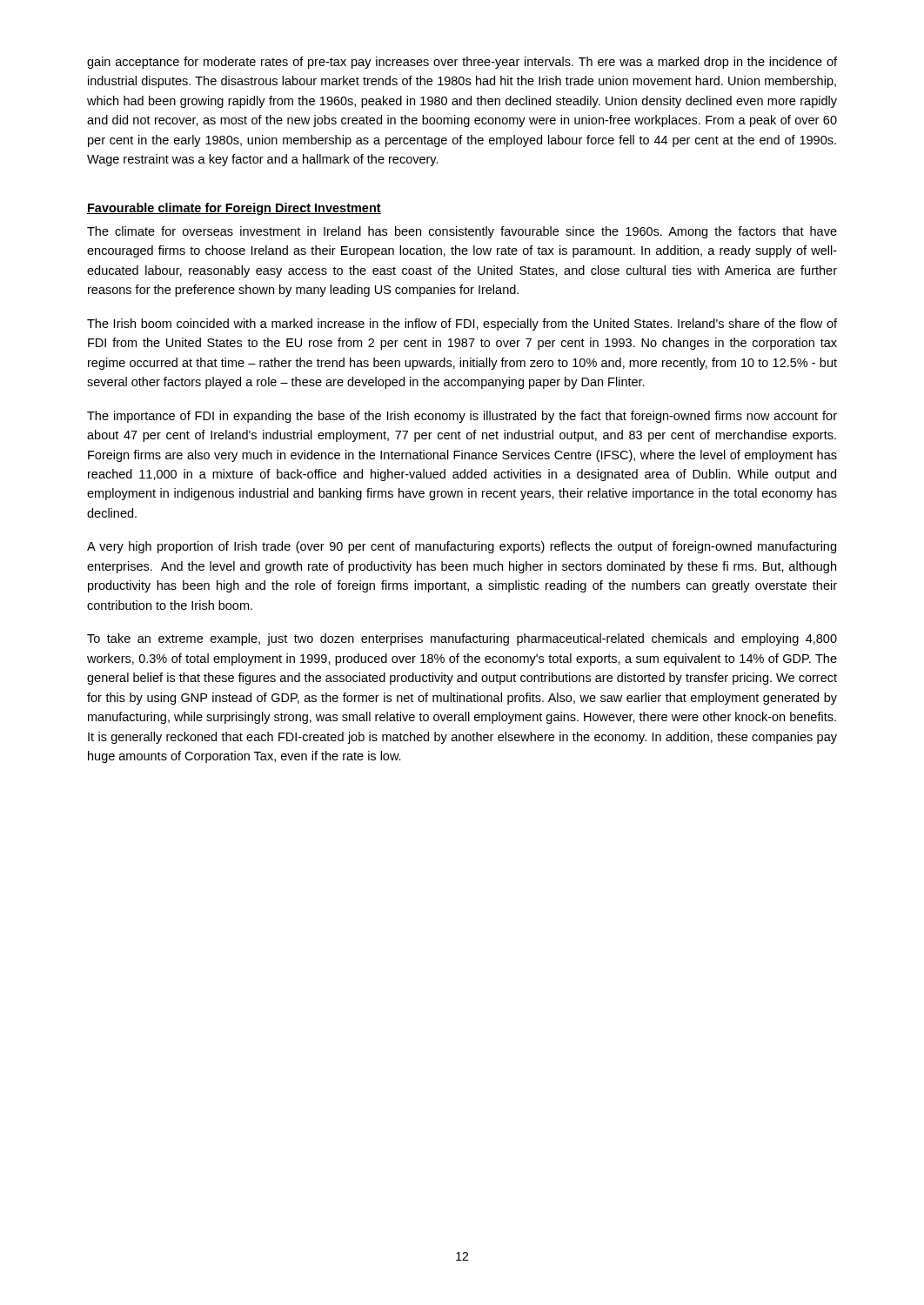
Task: Locate the text block with the text "The importance of"
Action: pyautogui.click(x=462, y=464)
